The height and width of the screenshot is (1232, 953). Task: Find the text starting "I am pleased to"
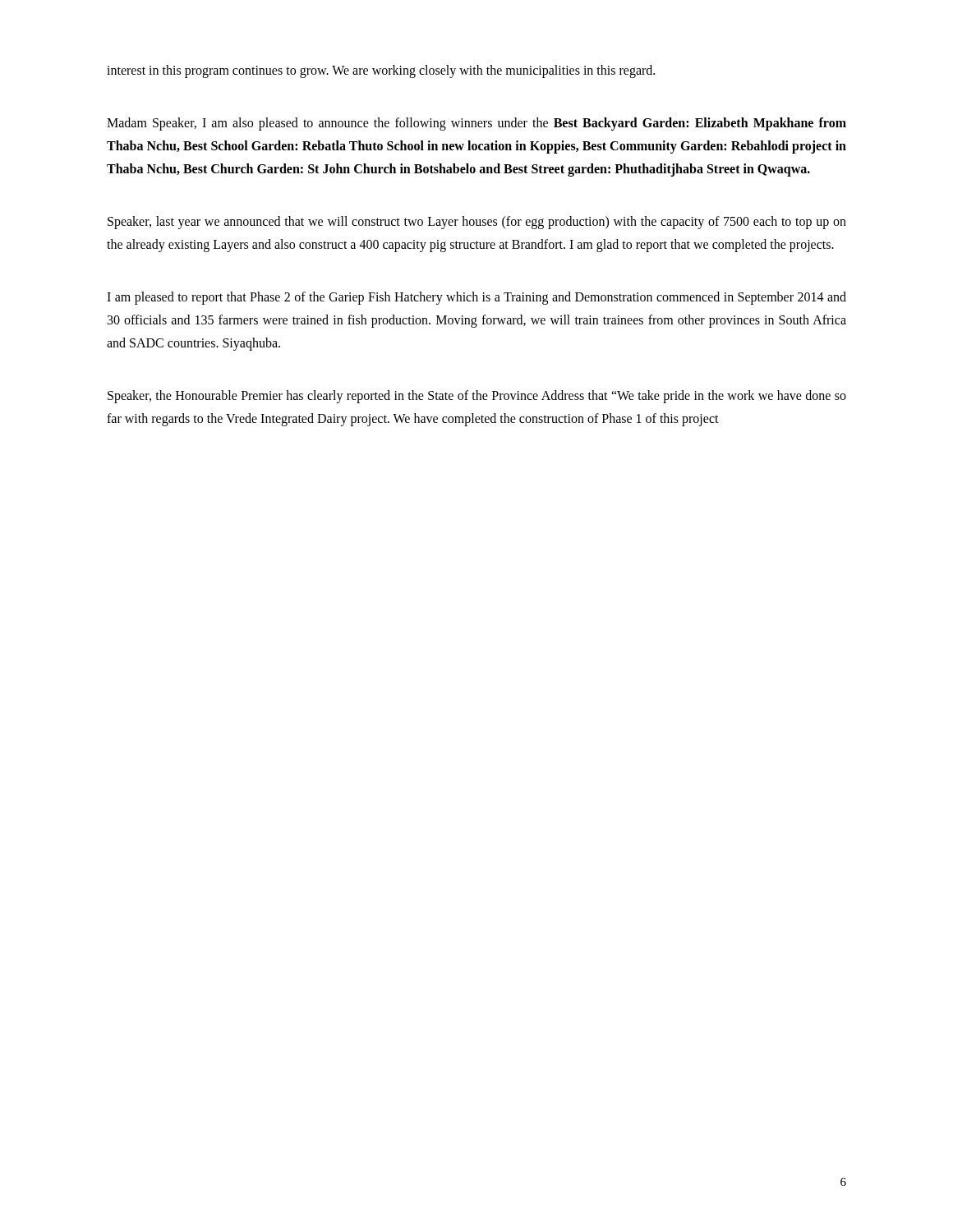coord(476,320)
